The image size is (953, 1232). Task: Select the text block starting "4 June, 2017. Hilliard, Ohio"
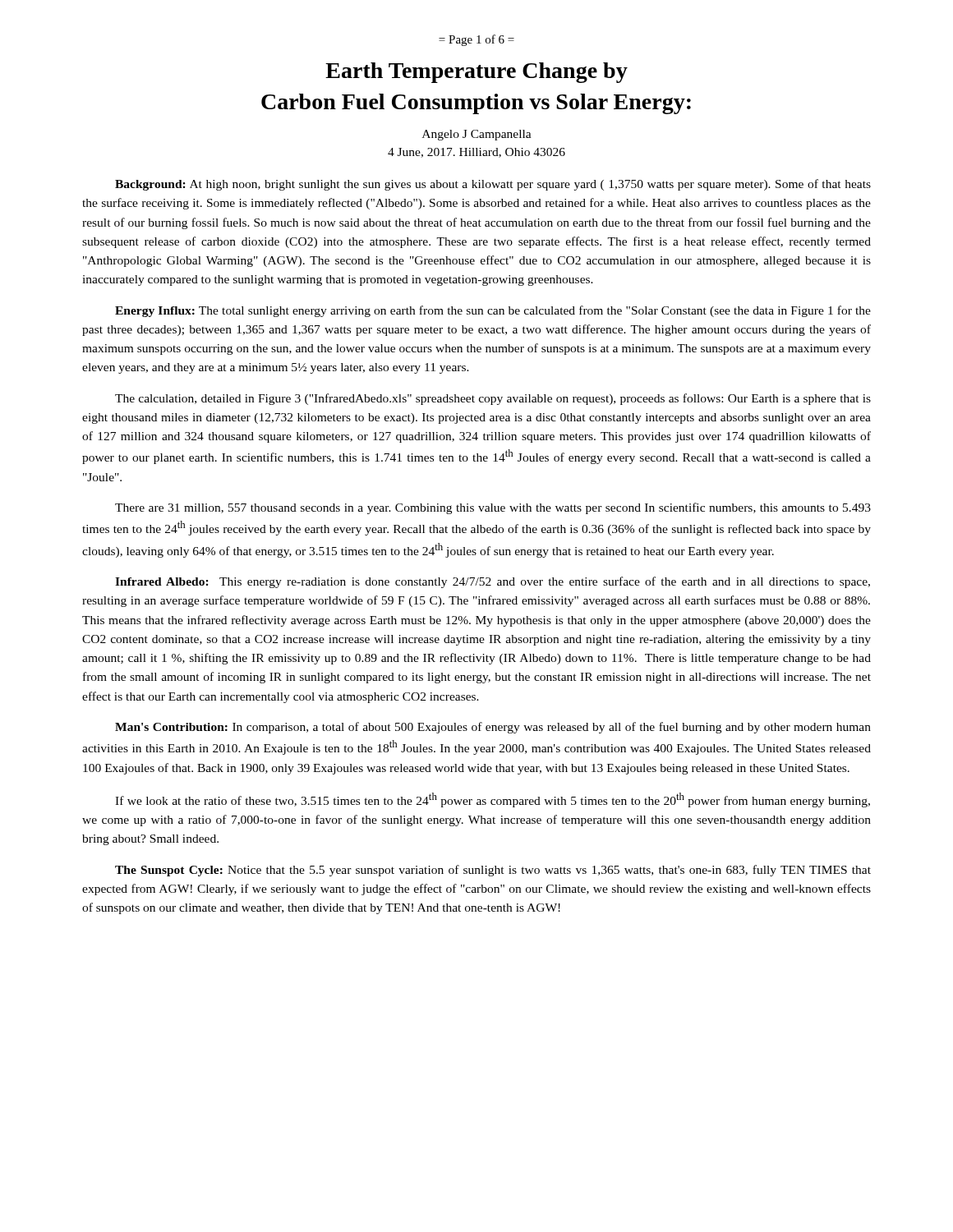pos(476,152)
